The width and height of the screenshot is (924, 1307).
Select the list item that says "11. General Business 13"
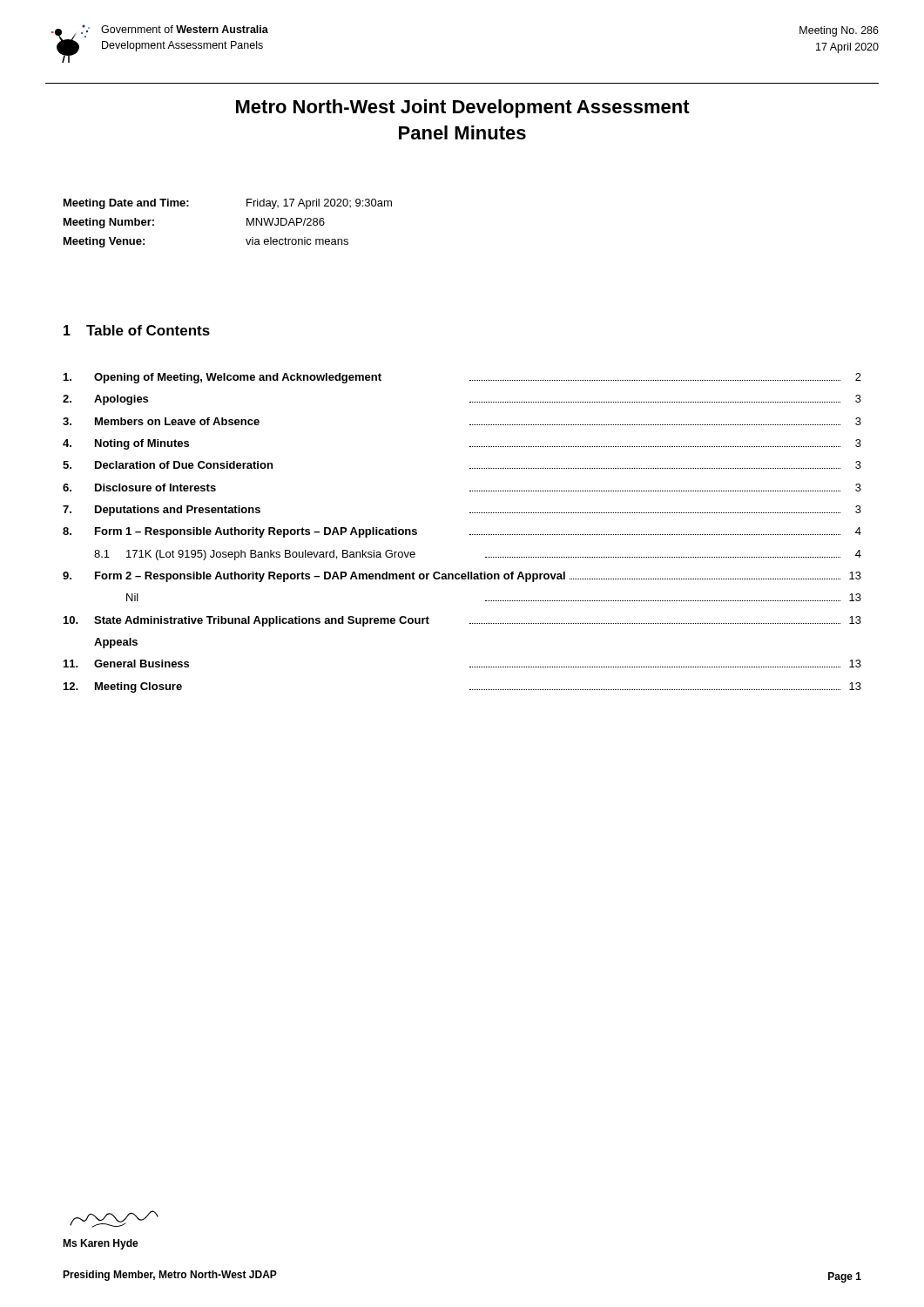pos(462,664)
